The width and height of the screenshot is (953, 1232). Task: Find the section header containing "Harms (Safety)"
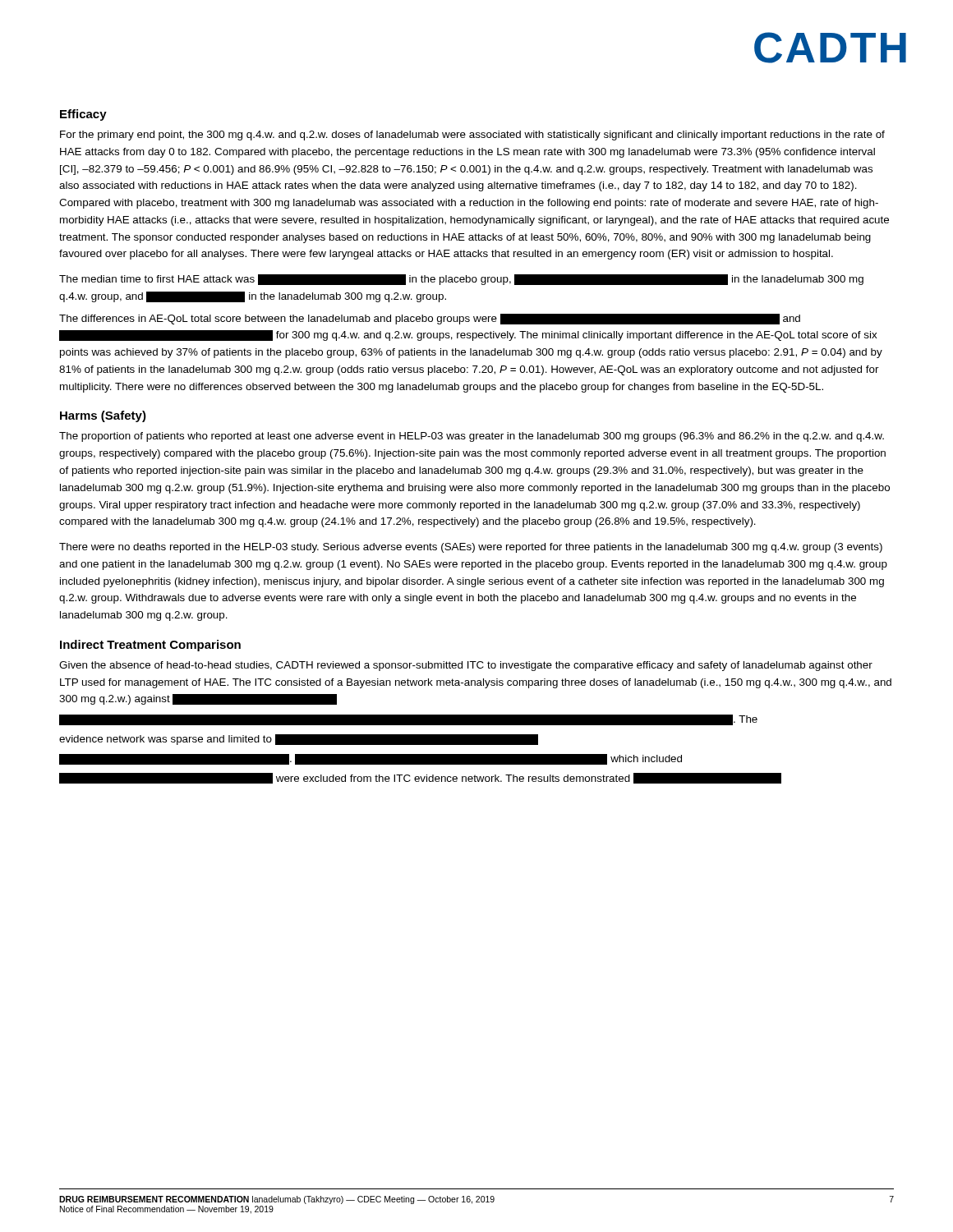point(103,416)
